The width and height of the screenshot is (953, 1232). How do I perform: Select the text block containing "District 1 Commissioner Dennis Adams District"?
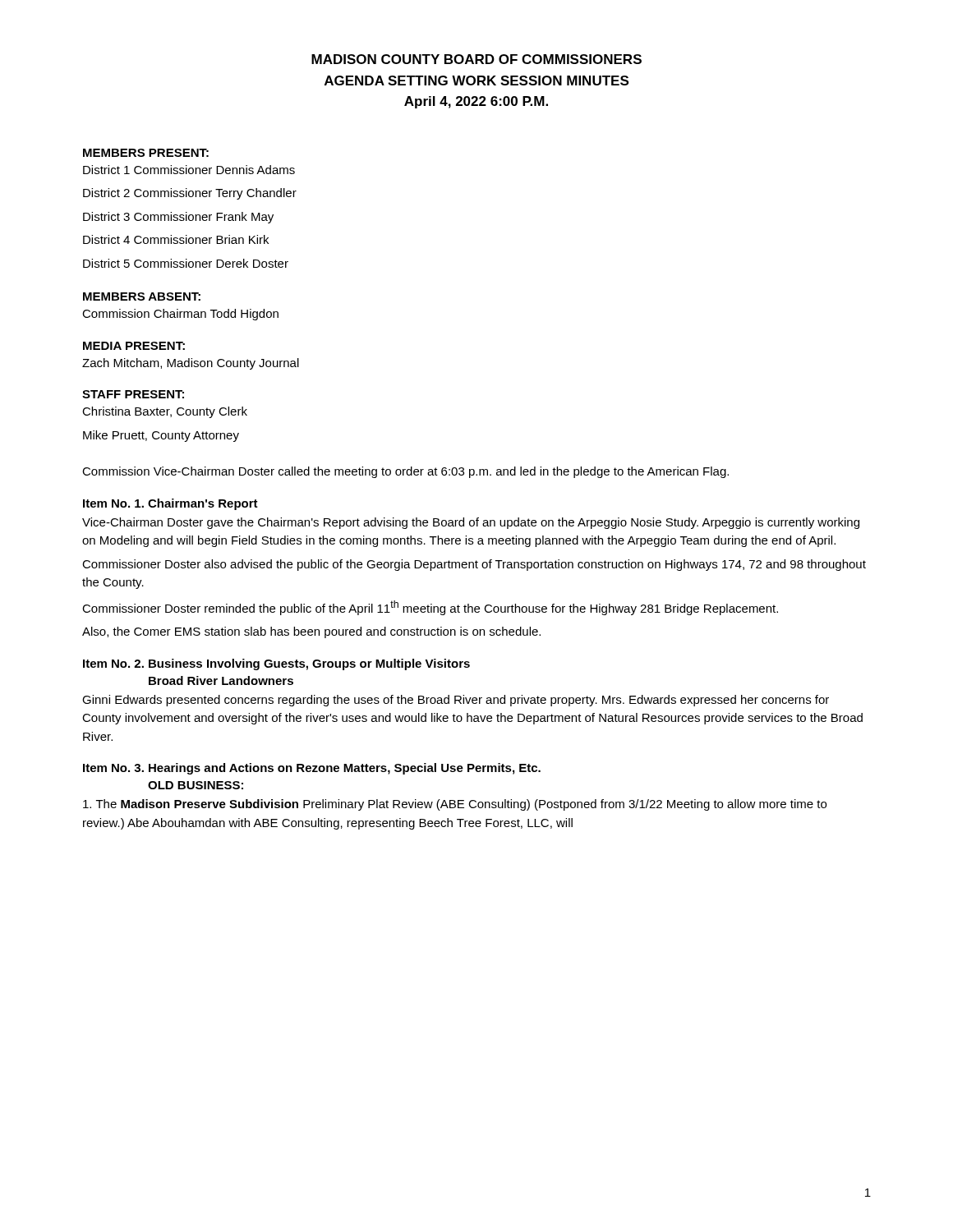coord(189,170)
